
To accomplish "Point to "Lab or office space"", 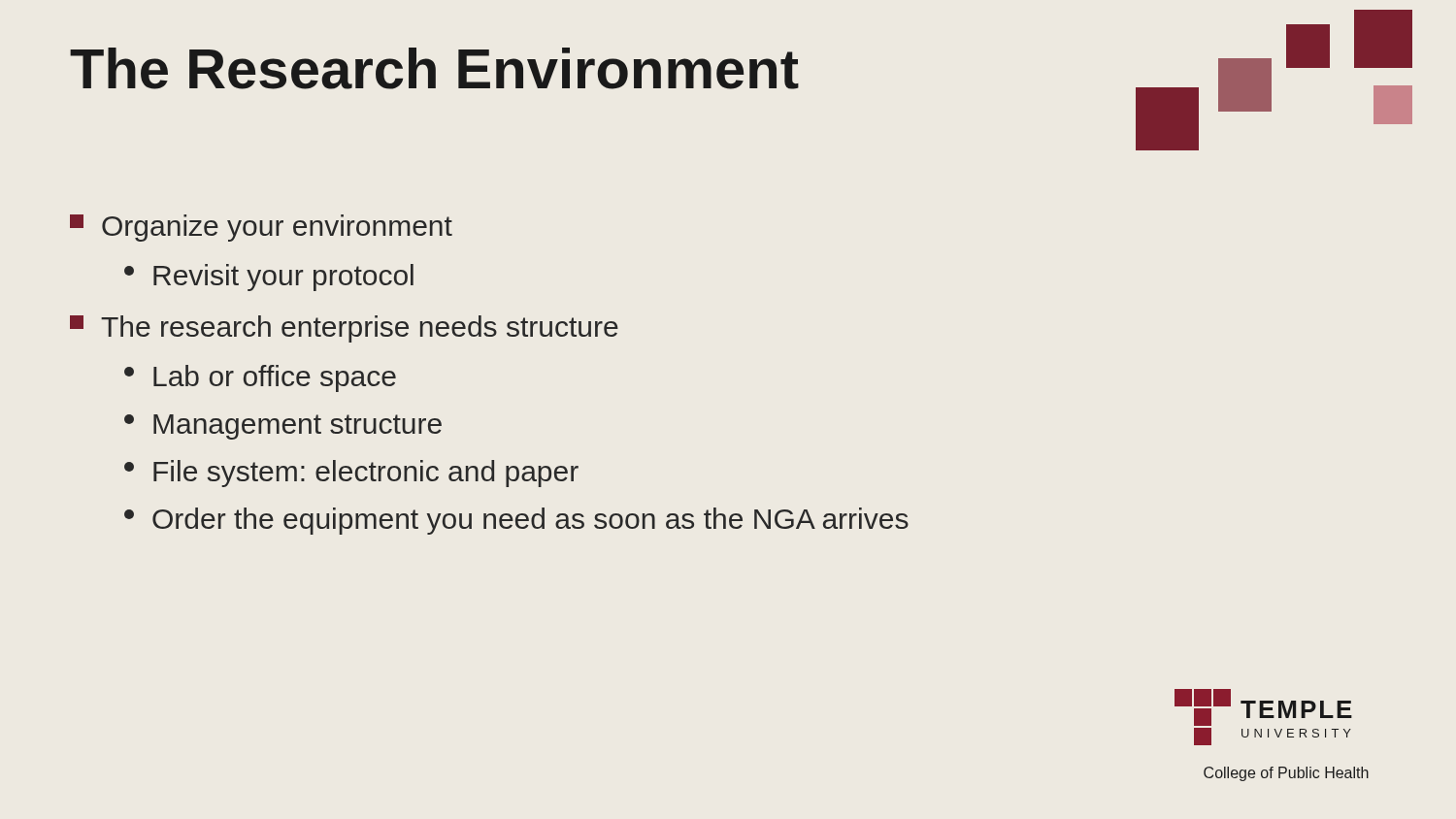I will coord(261,376).
